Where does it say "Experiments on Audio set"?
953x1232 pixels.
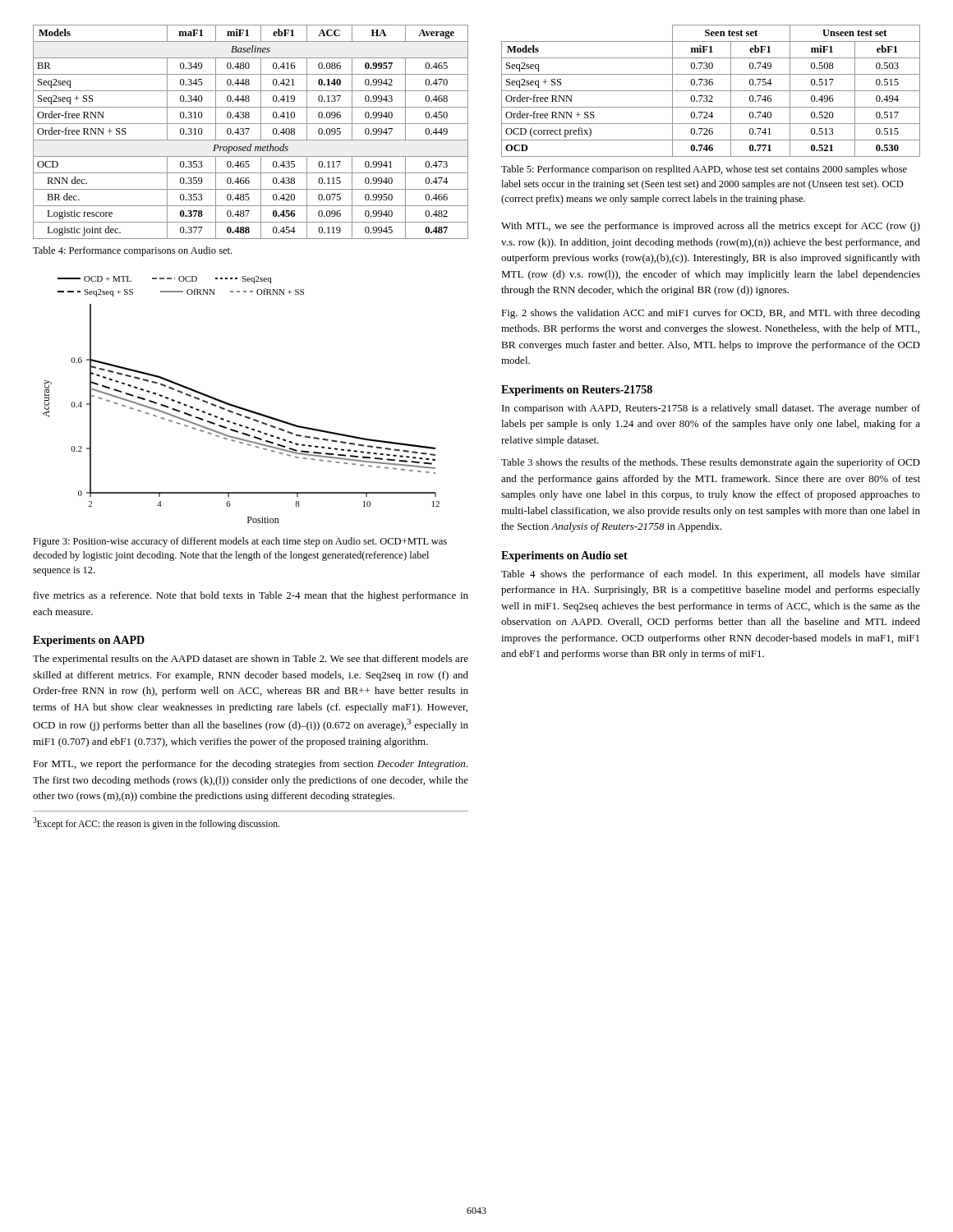564,556
